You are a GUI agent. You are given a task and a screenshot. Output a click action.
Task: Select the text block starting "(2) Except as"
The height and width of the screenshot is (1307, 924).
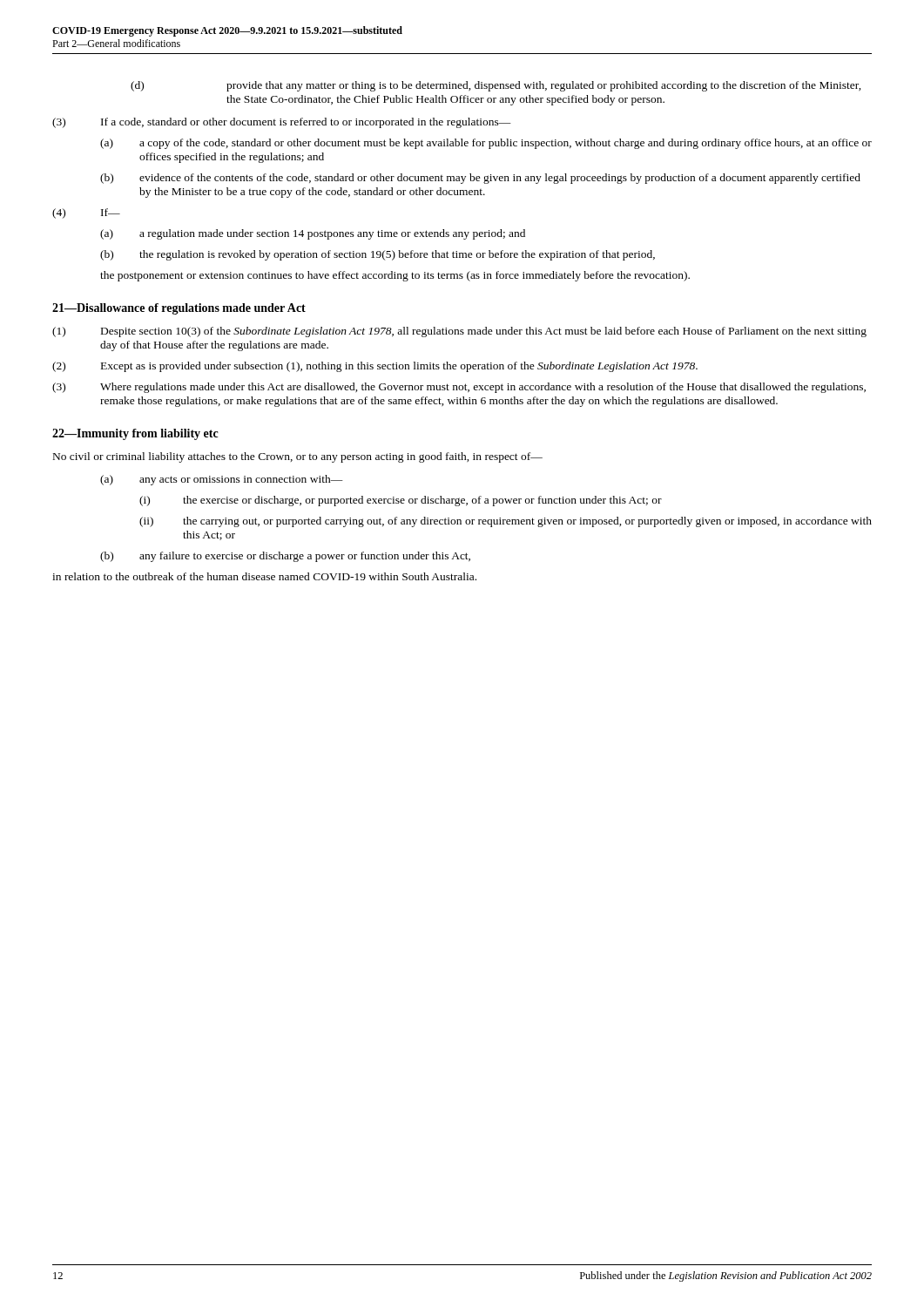point(462,366)
